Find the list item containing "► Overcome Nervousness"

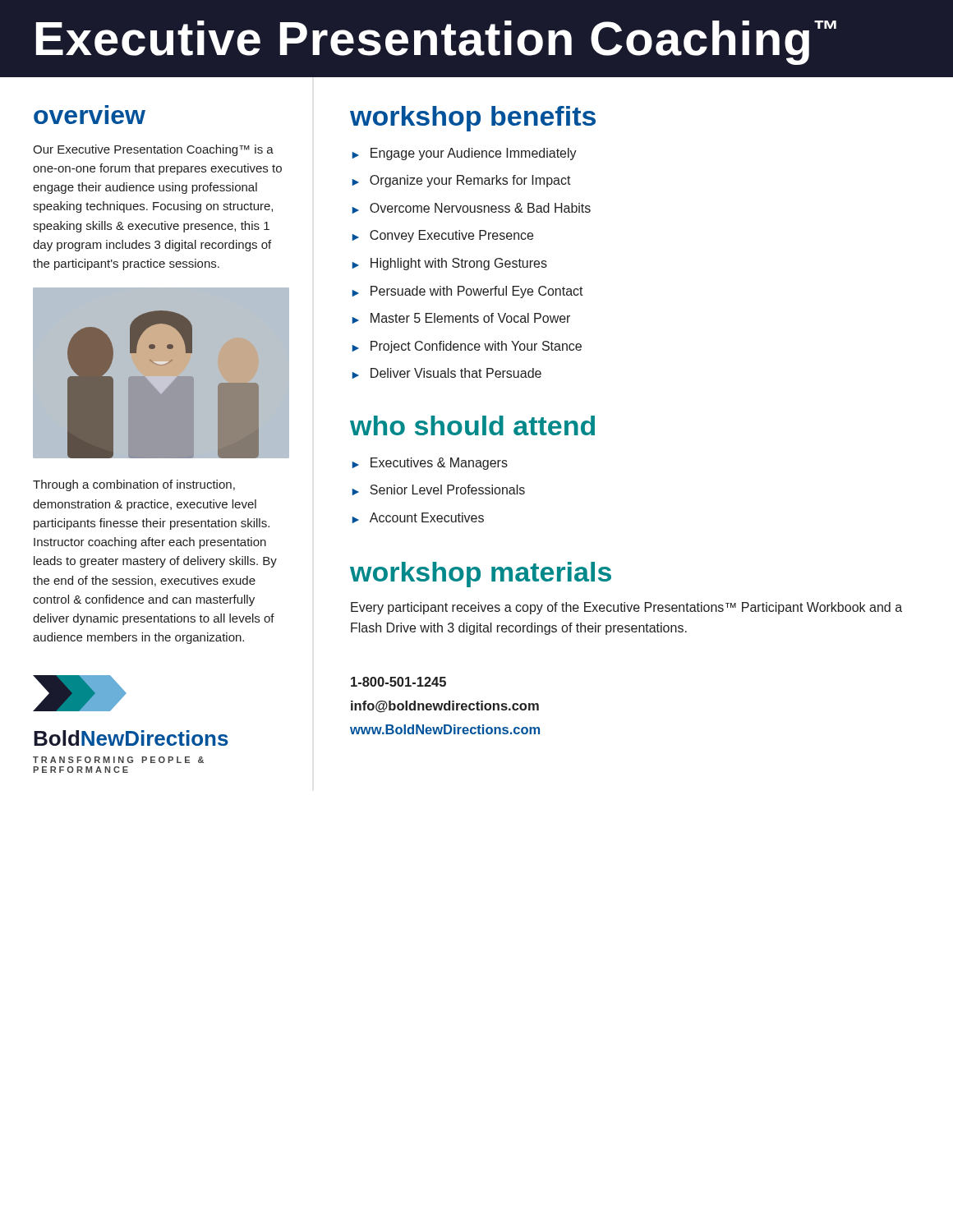click(470, 209)
